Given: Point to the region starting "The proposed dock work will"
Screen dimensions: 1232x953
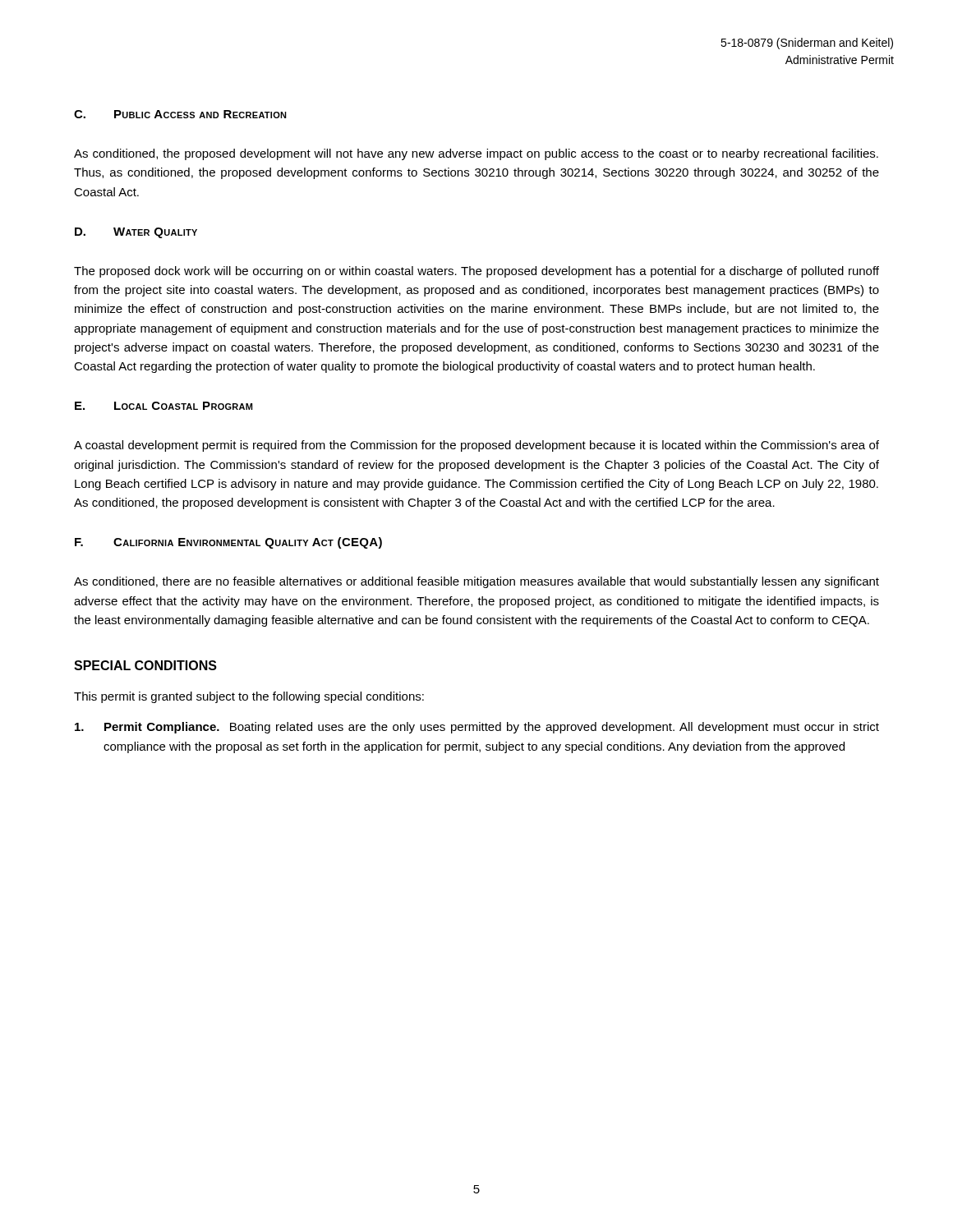Looking at the screenshot, I should (476, 318).
